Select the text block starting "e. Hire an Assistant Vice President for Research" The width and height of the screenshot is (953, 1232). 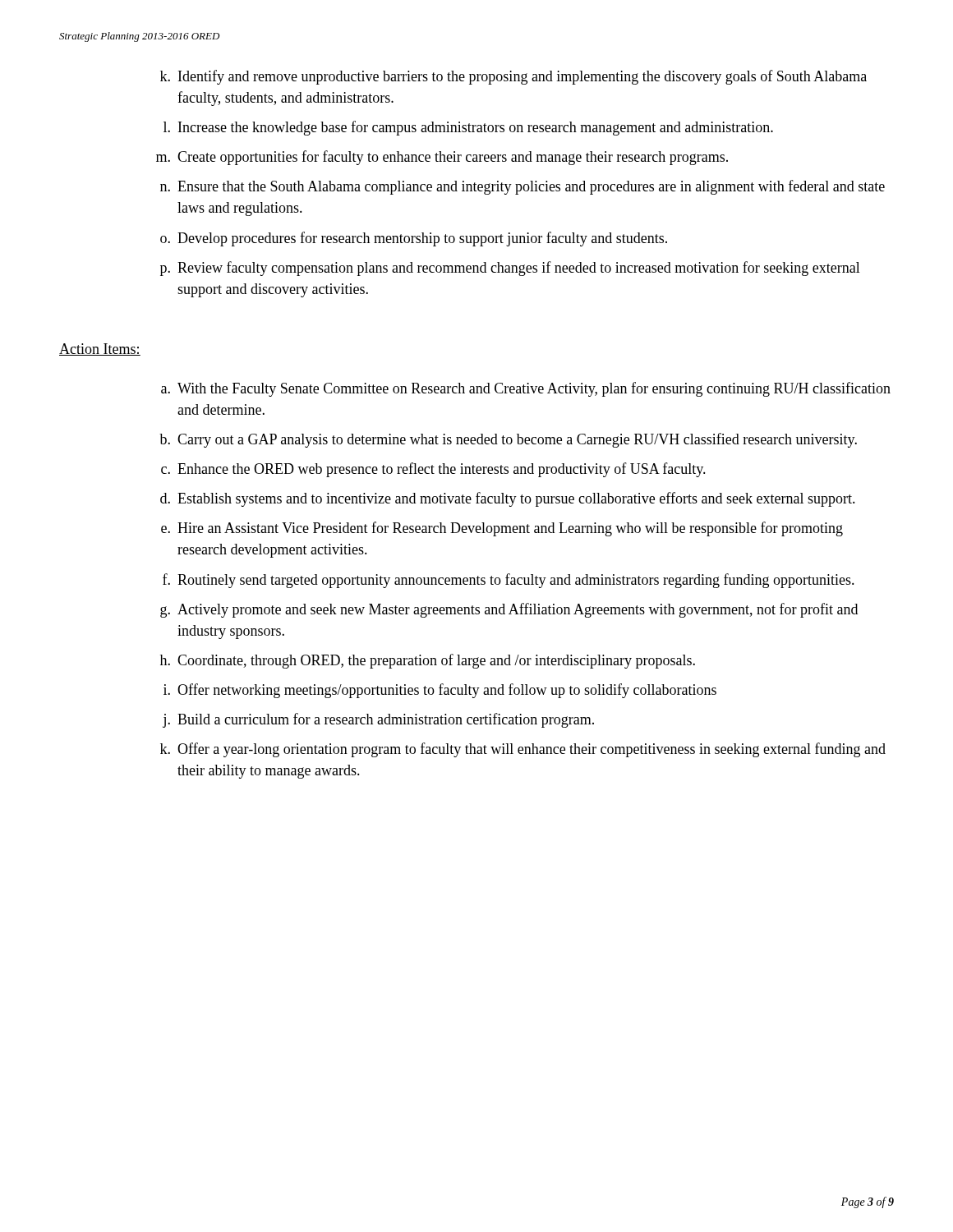518,539
